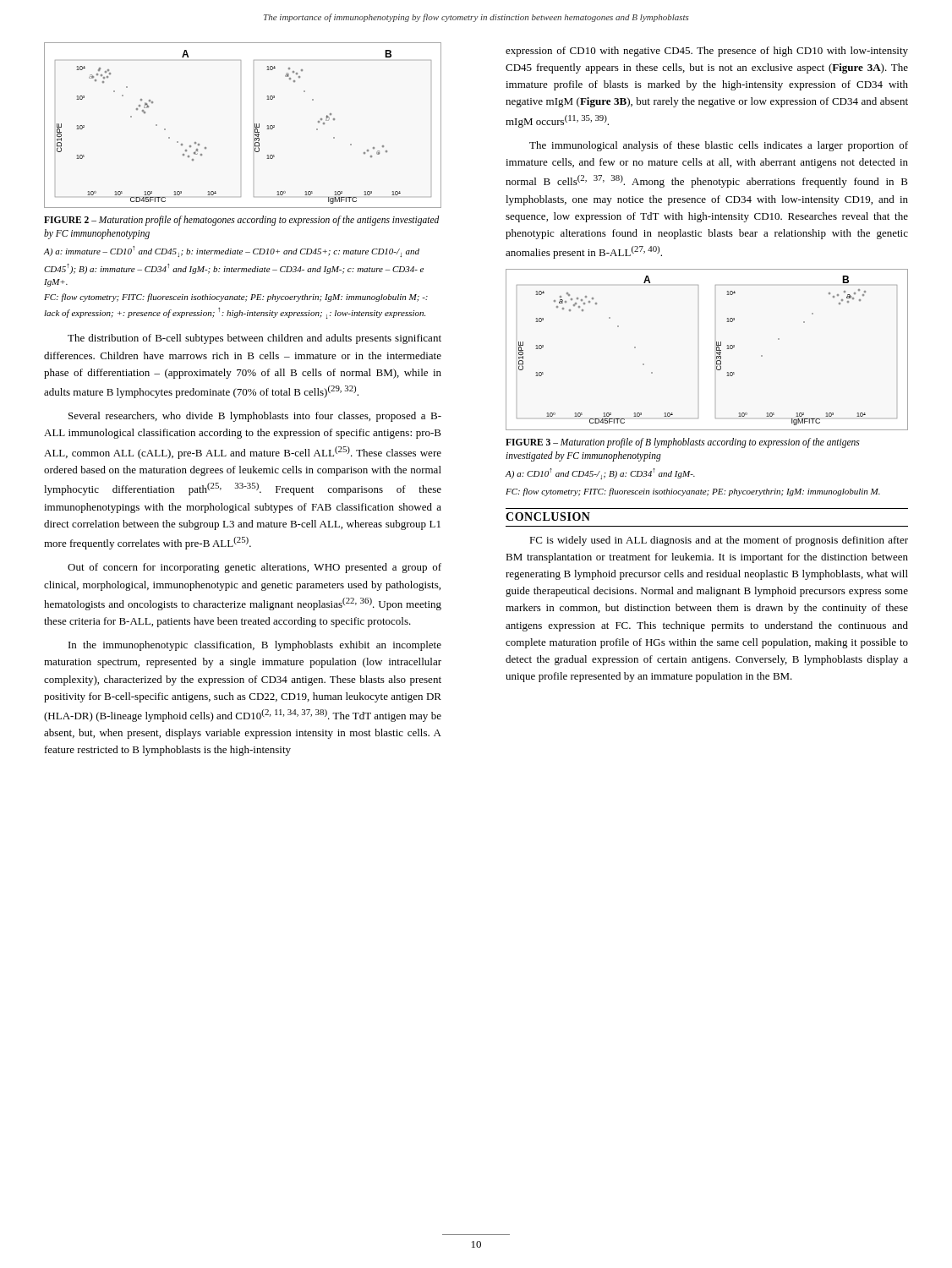This screenshot has height=1268, width=952.
Task: Locate the text block that says "A) a: CD10↑ and"
Action: click(601, 473)
